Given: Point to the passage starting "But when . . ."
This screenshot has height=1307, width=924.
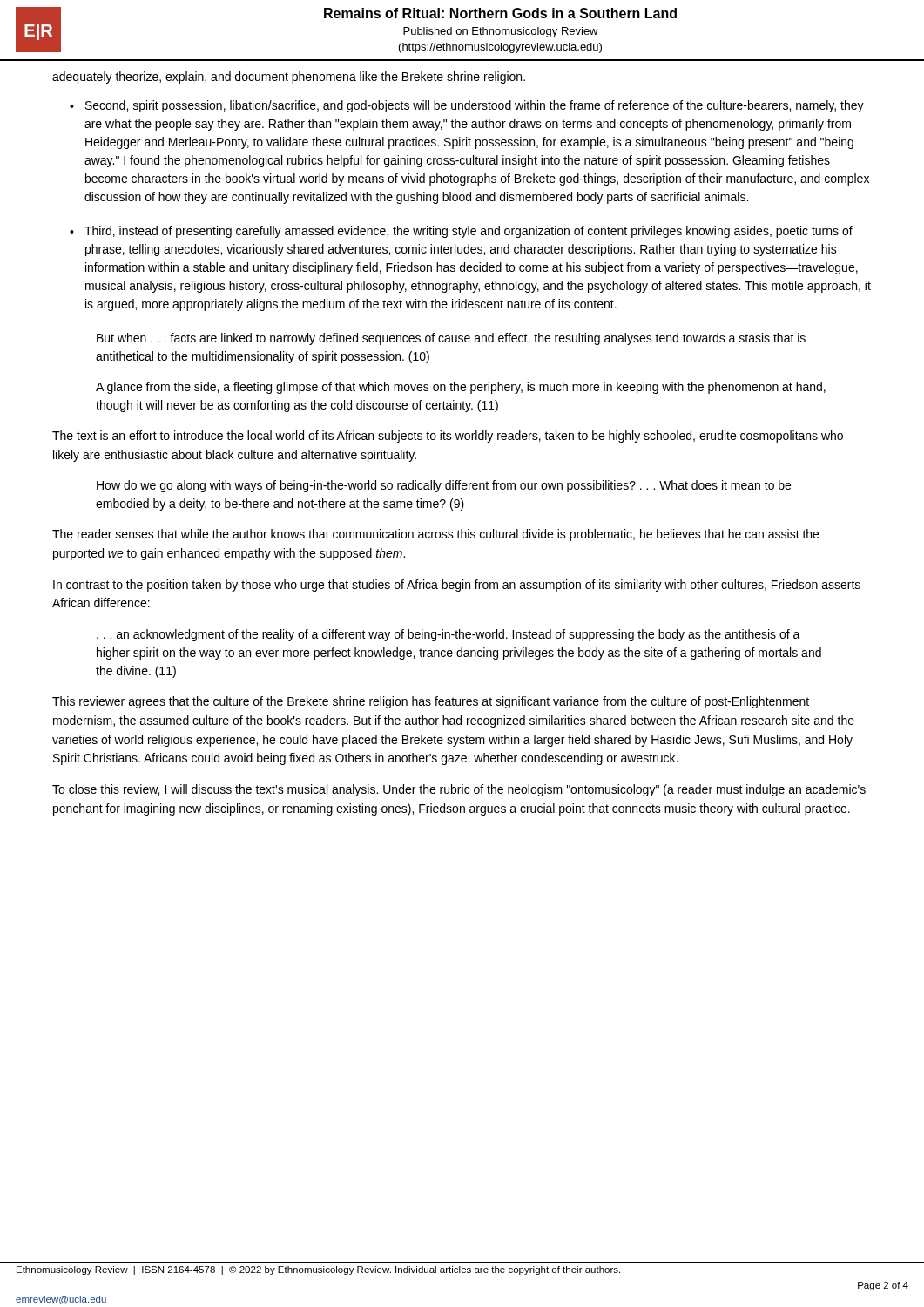Looking at the screenshot, I should [451, 347].
